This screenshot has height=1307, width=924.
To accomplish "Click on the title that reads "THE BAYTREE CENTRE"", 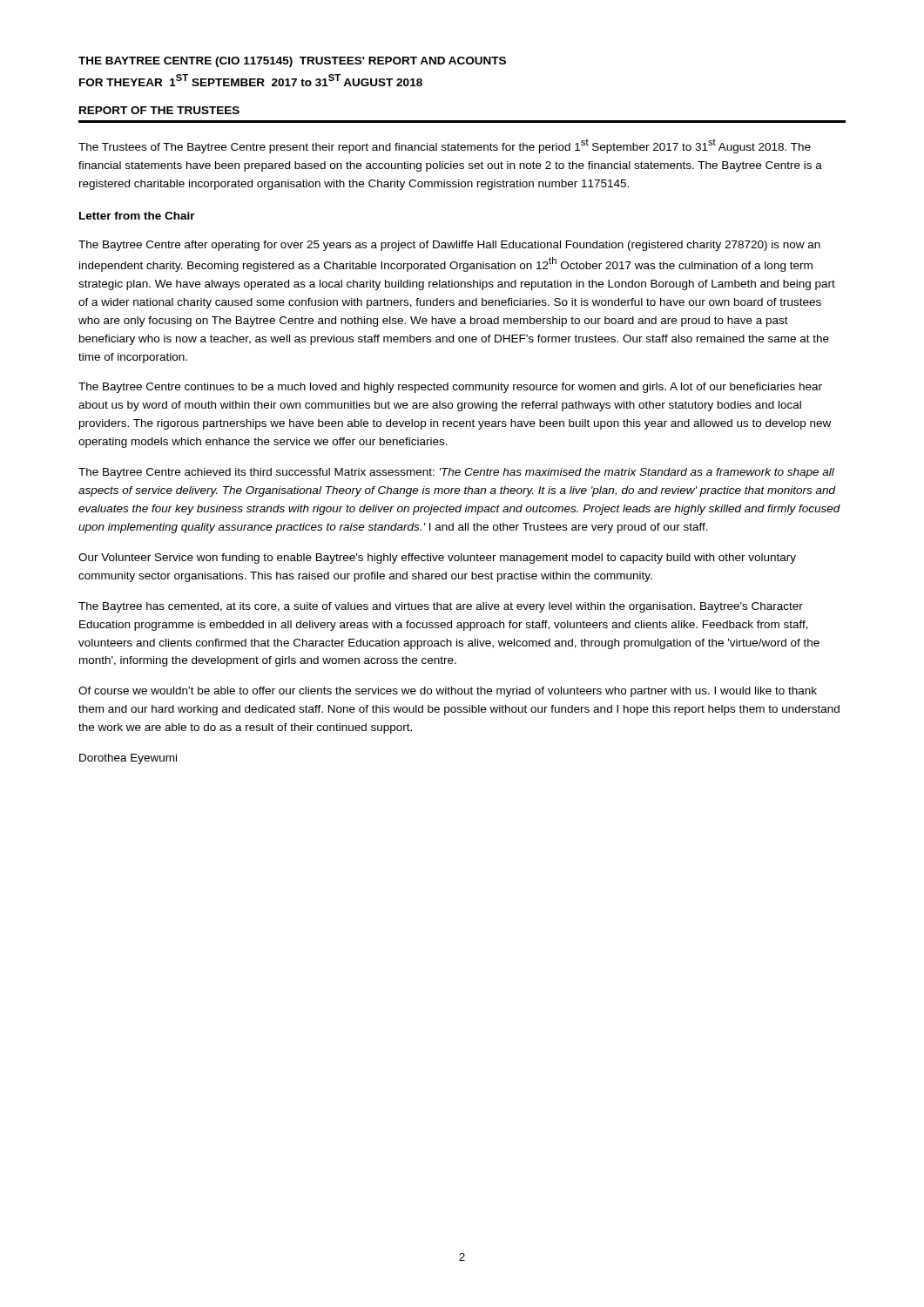I will (x=292, y=71).
